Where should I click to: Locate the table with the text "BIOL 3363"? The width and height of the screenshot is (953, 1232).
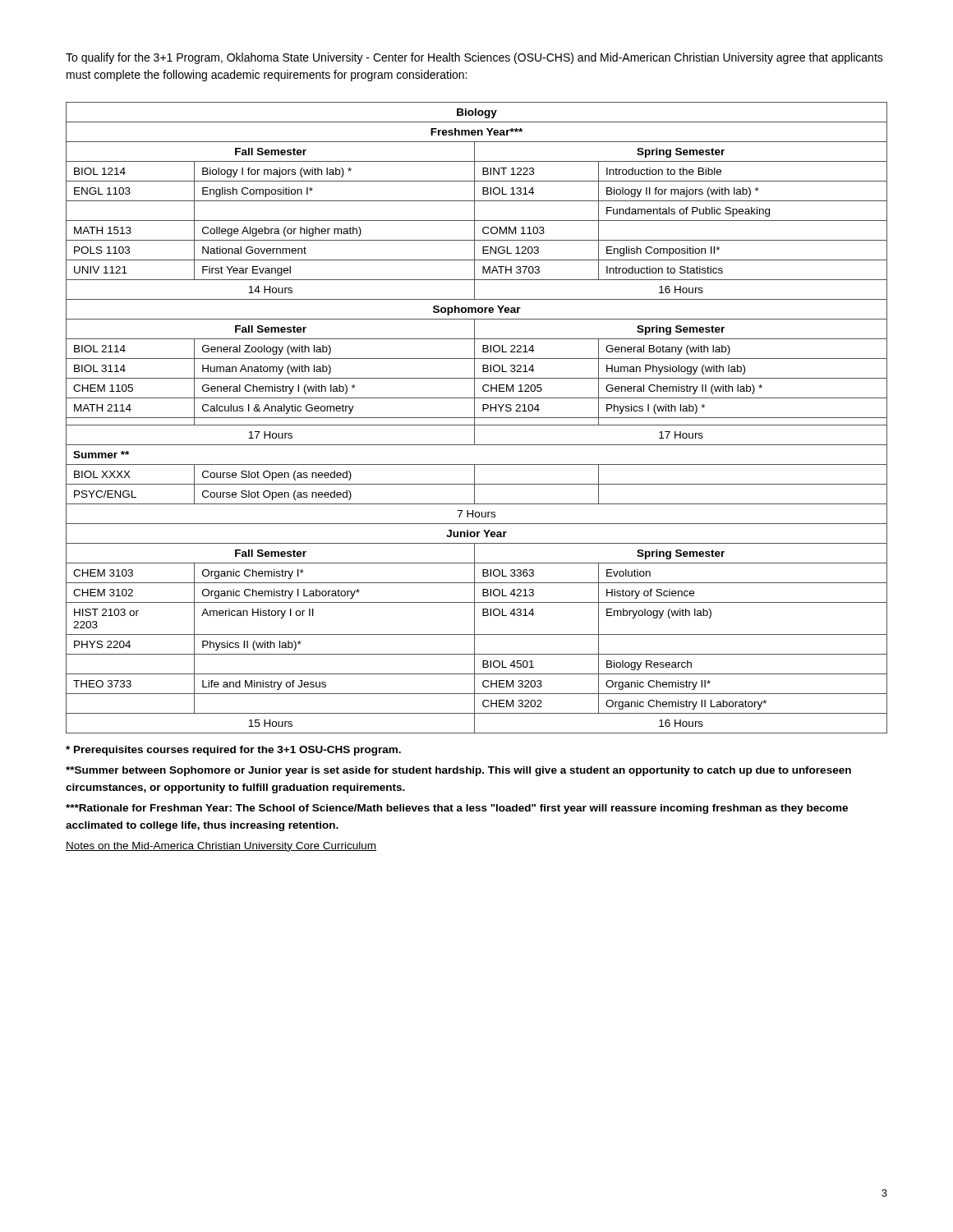tap(476, 418)
